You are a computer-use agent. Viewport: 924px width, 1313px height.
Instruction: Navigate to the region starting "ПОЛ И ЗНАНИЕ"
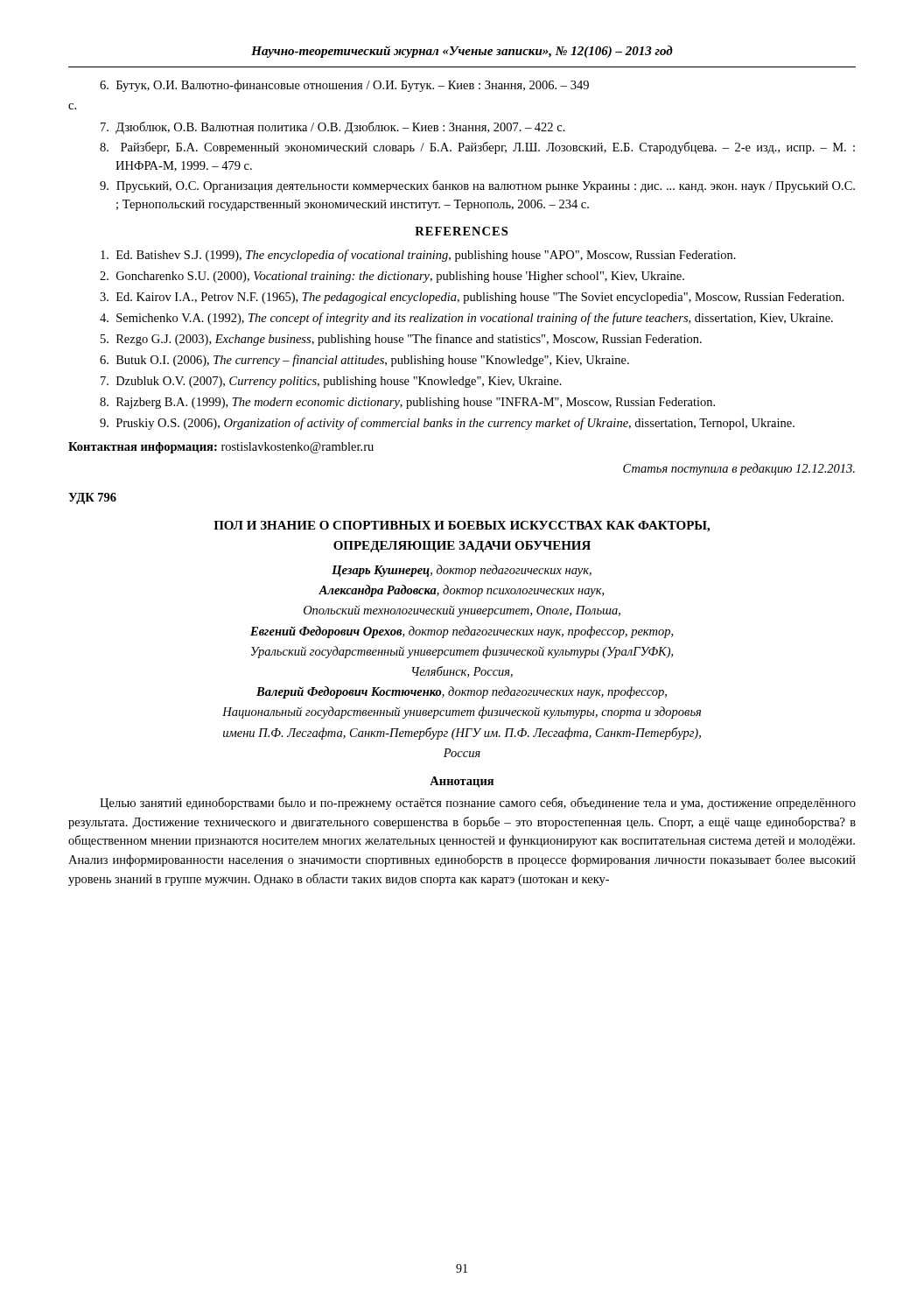coord(462,535)
